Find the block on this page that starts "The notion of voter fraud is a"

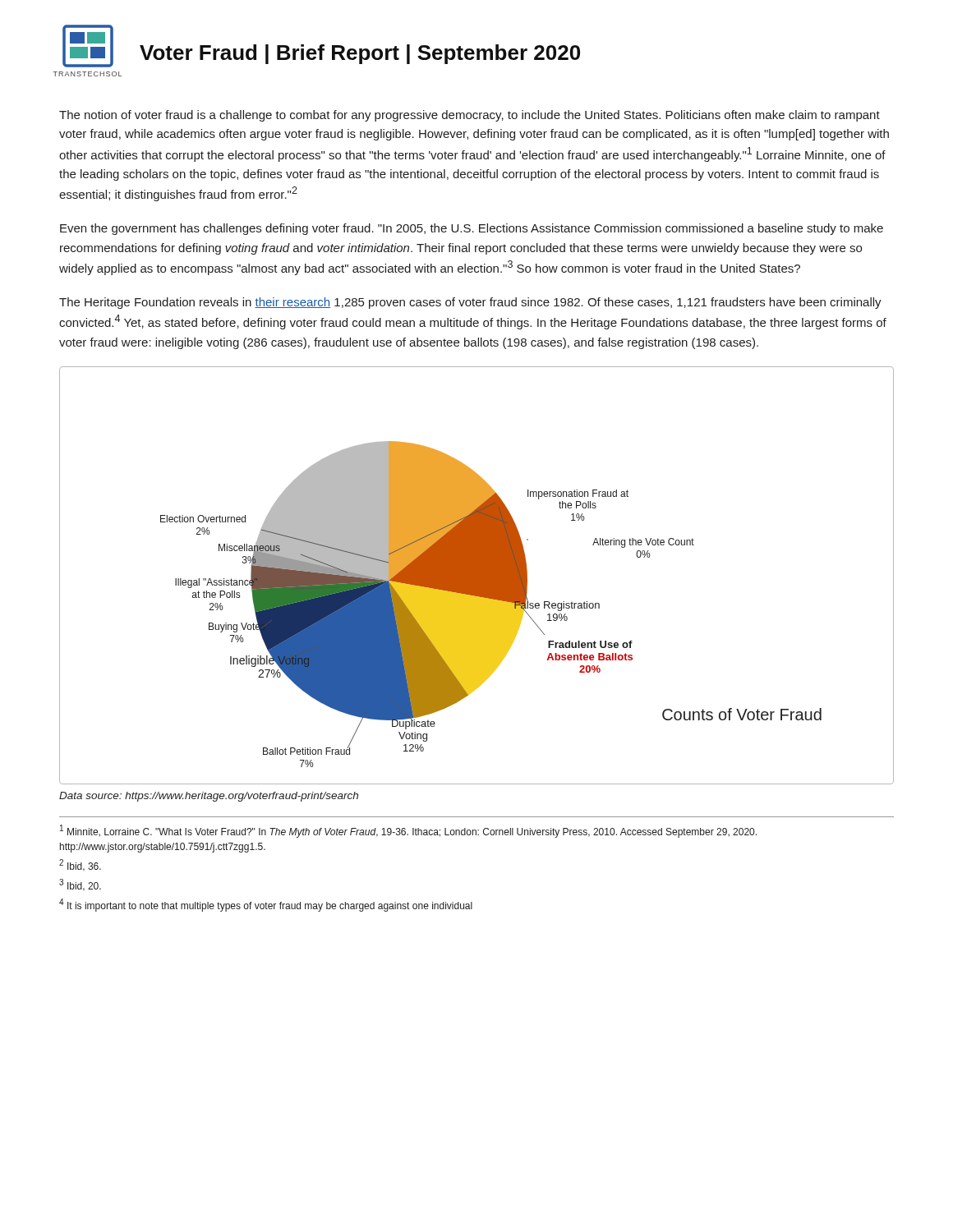click(x=474, y=154)
